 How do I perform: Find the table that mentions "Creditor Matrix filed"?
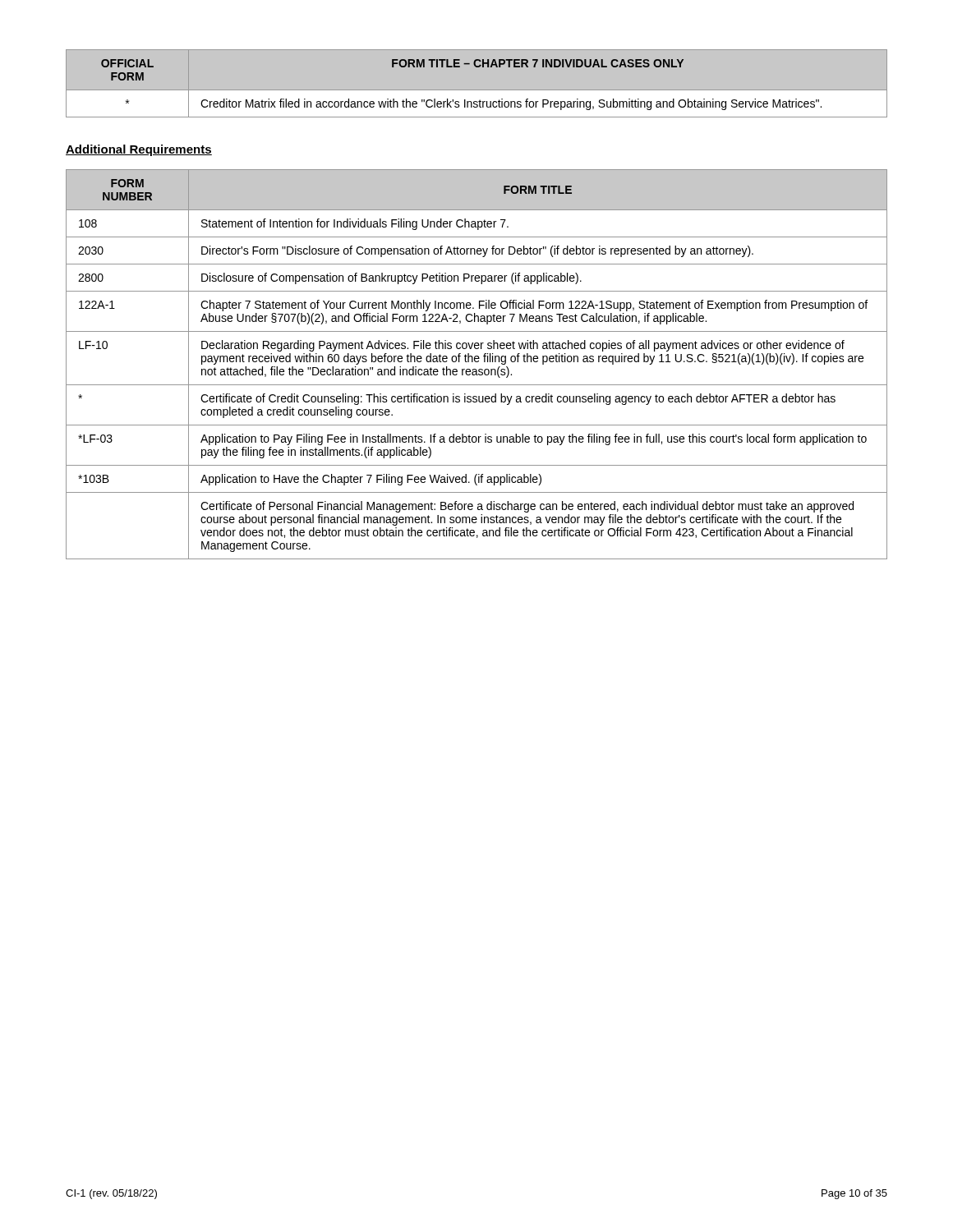click(x=476, y=83)
